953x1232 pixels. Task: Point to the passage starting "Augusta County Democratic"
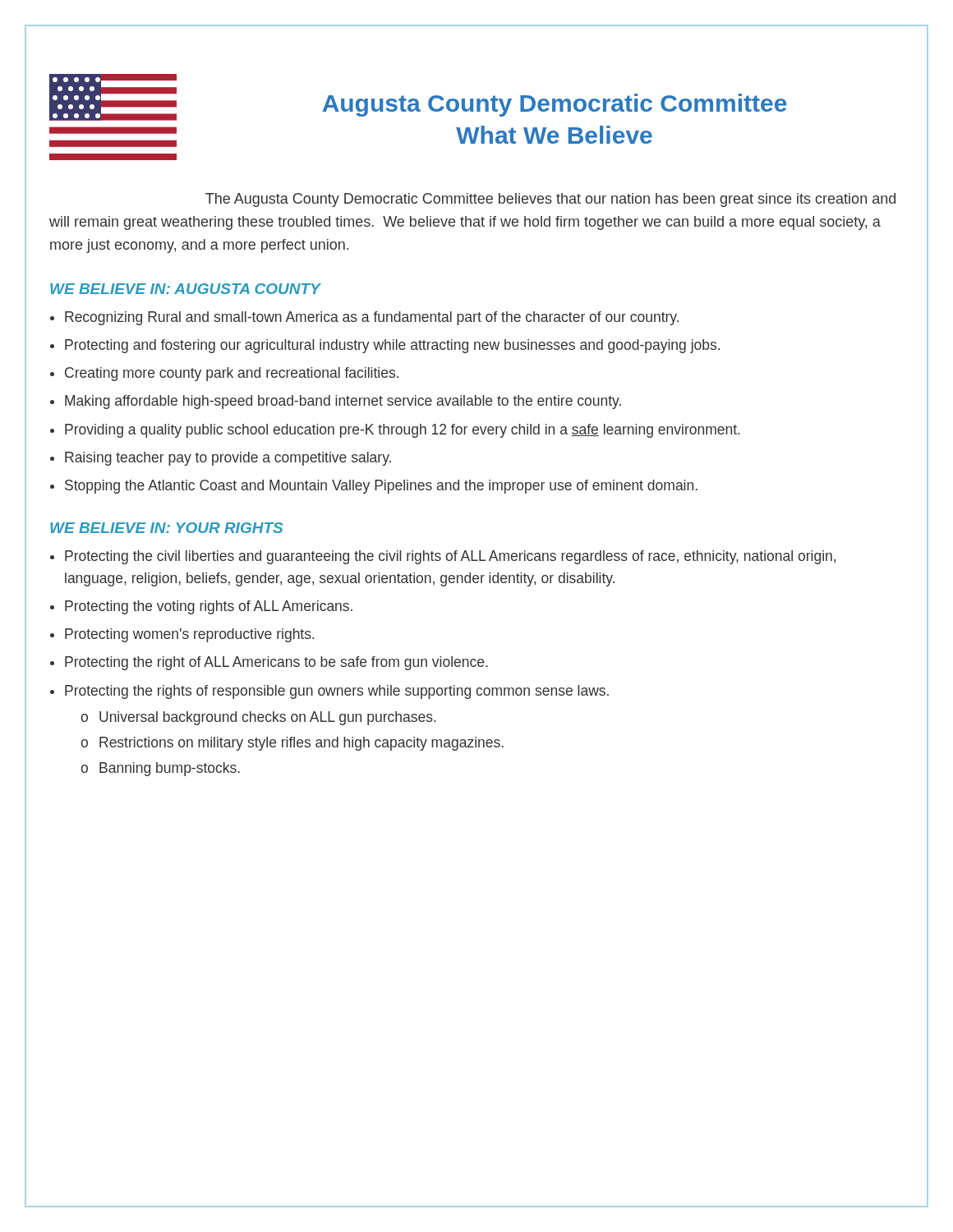(555, 119)
